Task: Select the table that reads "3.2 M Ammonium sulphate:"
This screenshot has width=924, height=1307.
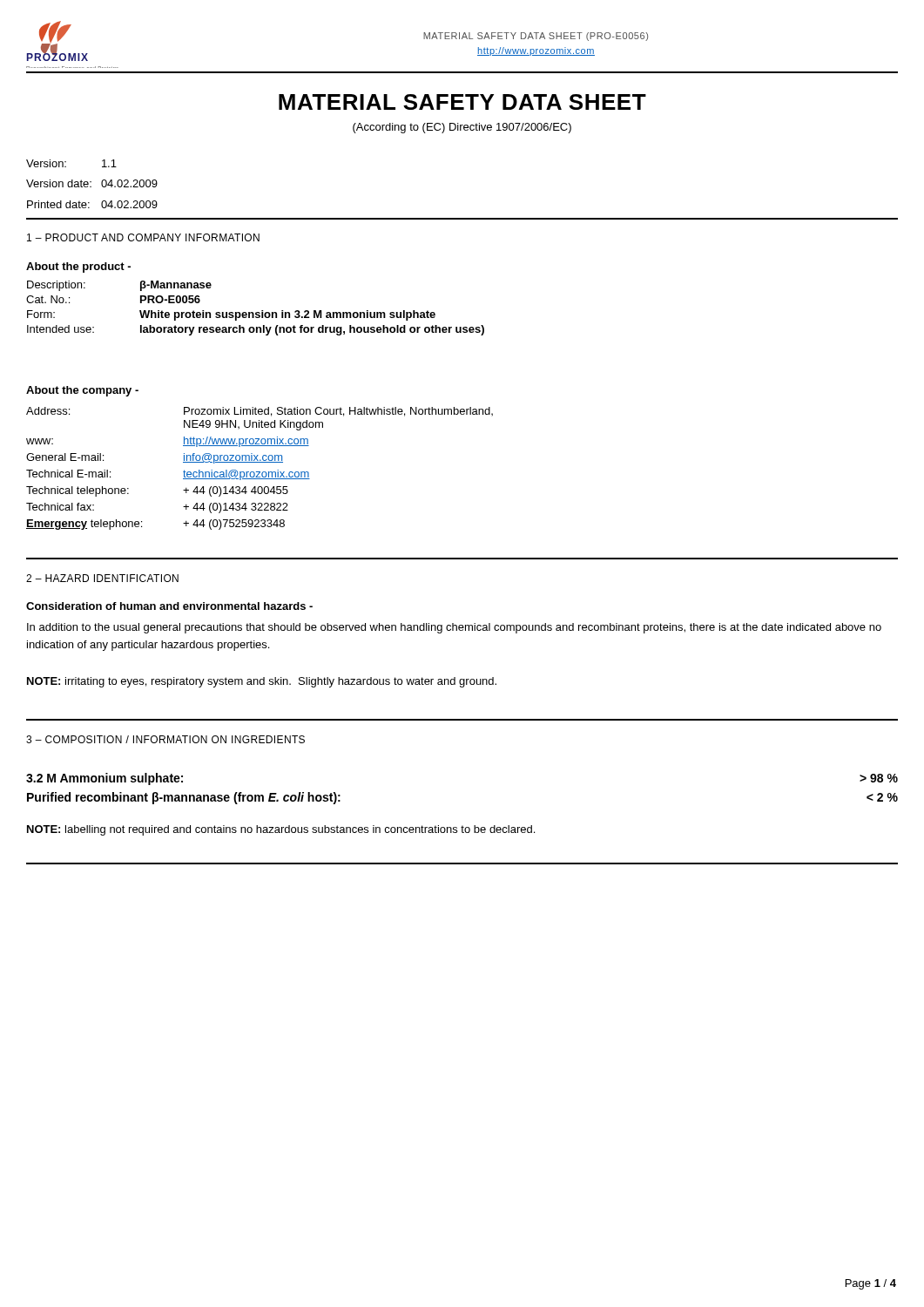Action: click(x=462, y=785)
